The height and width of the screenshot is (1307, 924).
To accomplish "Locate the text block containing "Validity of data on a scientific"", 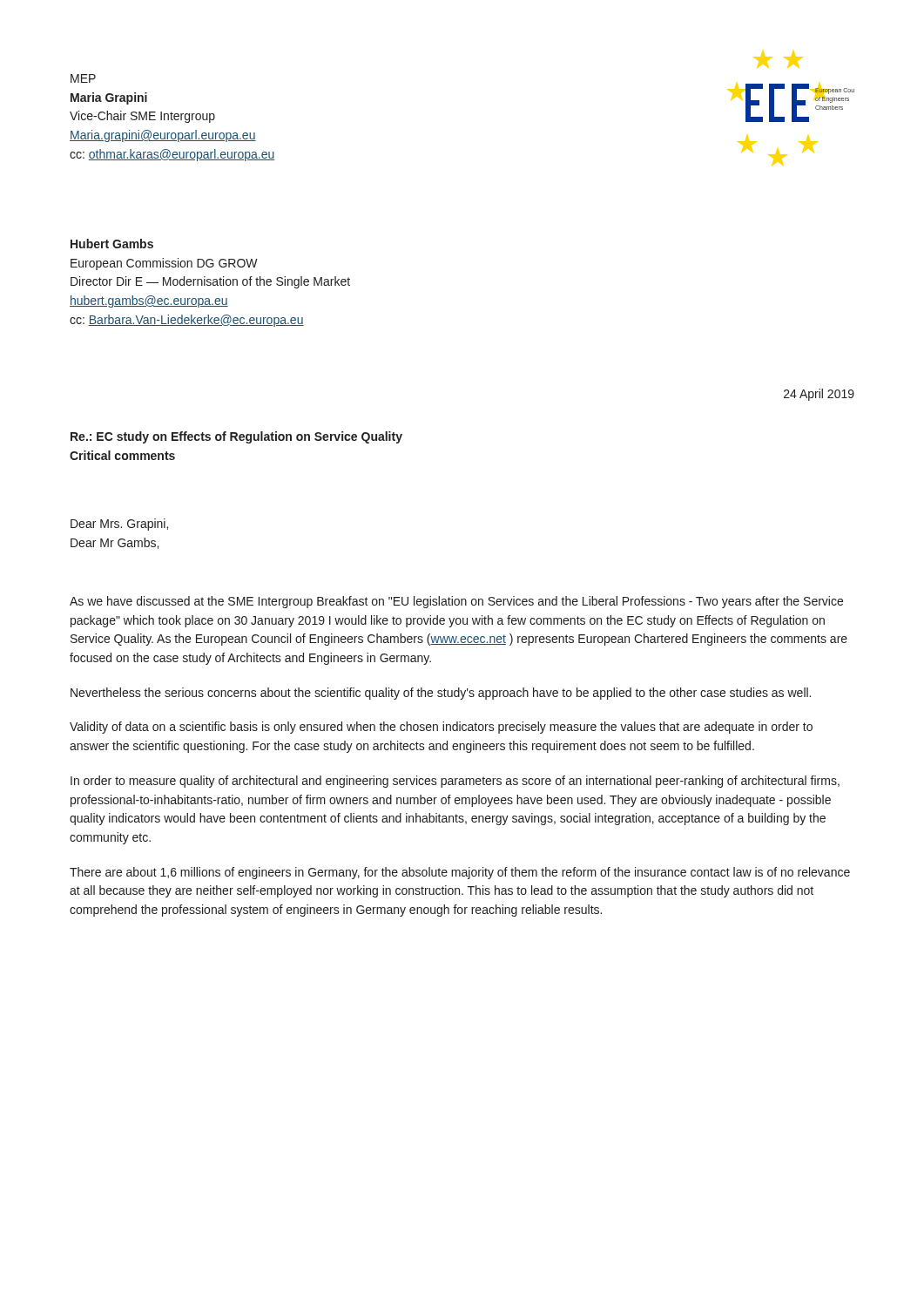I will (462, 737).
